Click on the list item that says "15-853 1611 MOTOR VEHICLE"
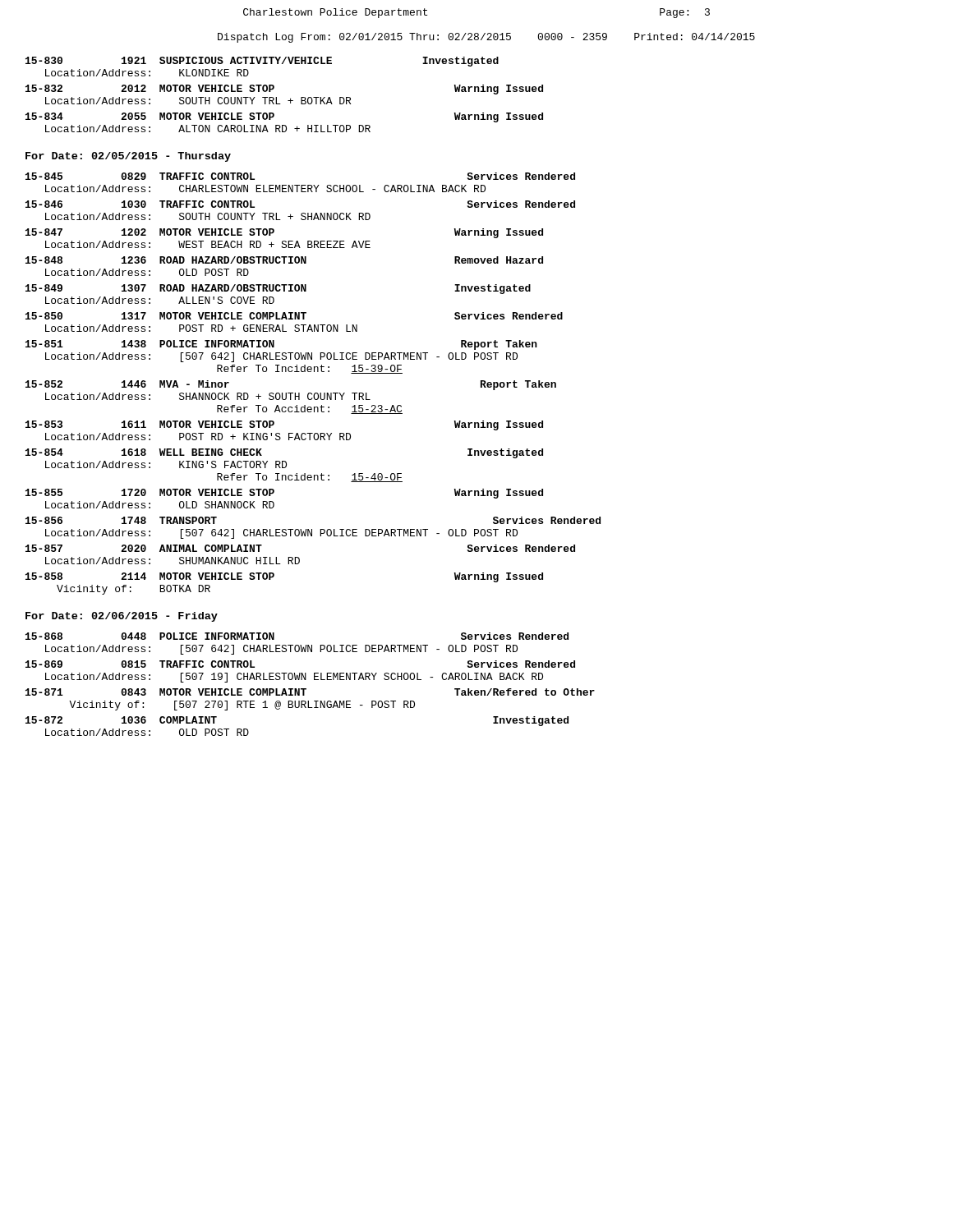This screenshot has width=953, height=1232. click(x=476, y=431)
